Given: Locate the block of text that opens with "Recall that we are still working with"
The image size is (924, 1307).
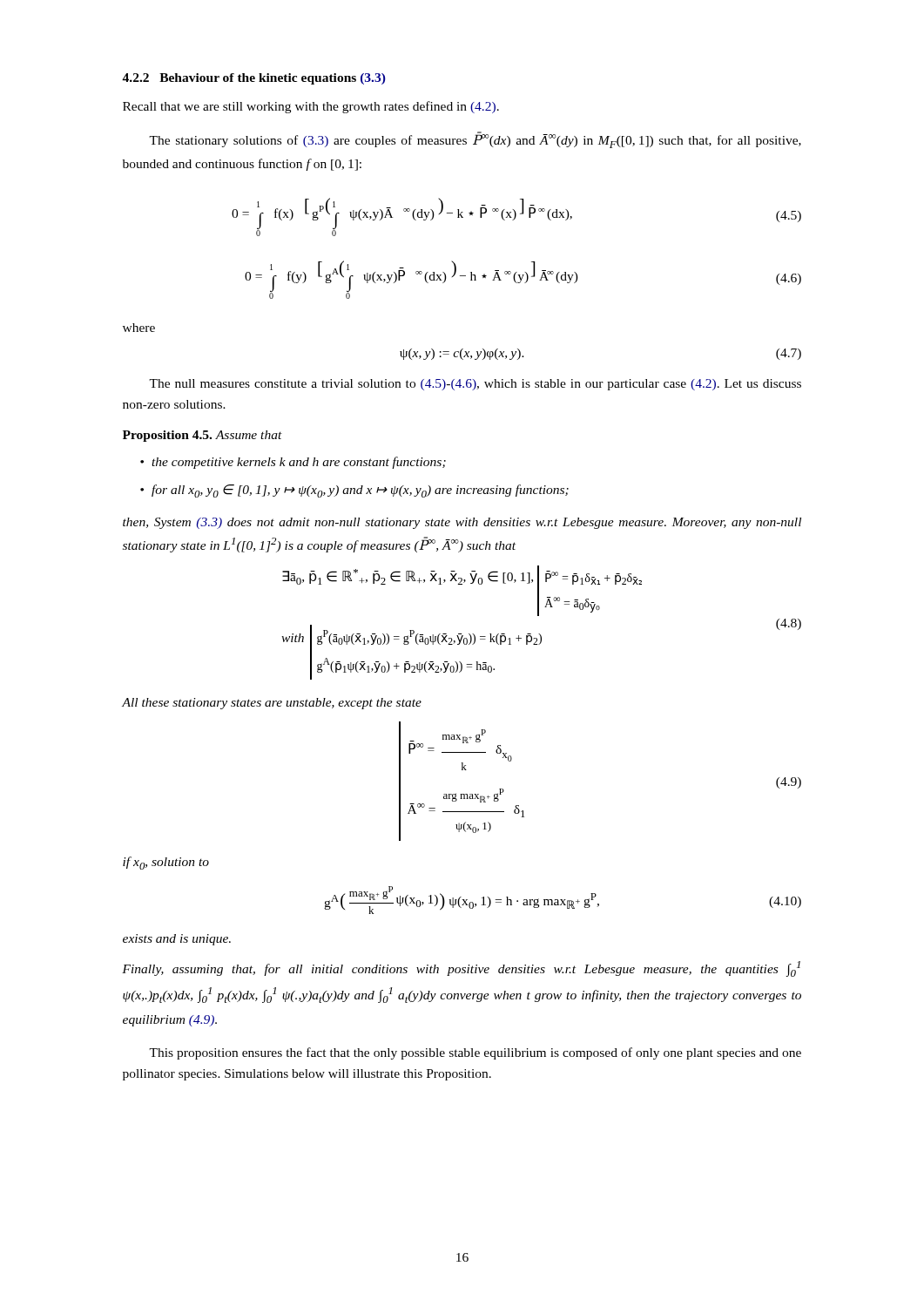Looking at the screenshot, I should [x=311, y=106].
